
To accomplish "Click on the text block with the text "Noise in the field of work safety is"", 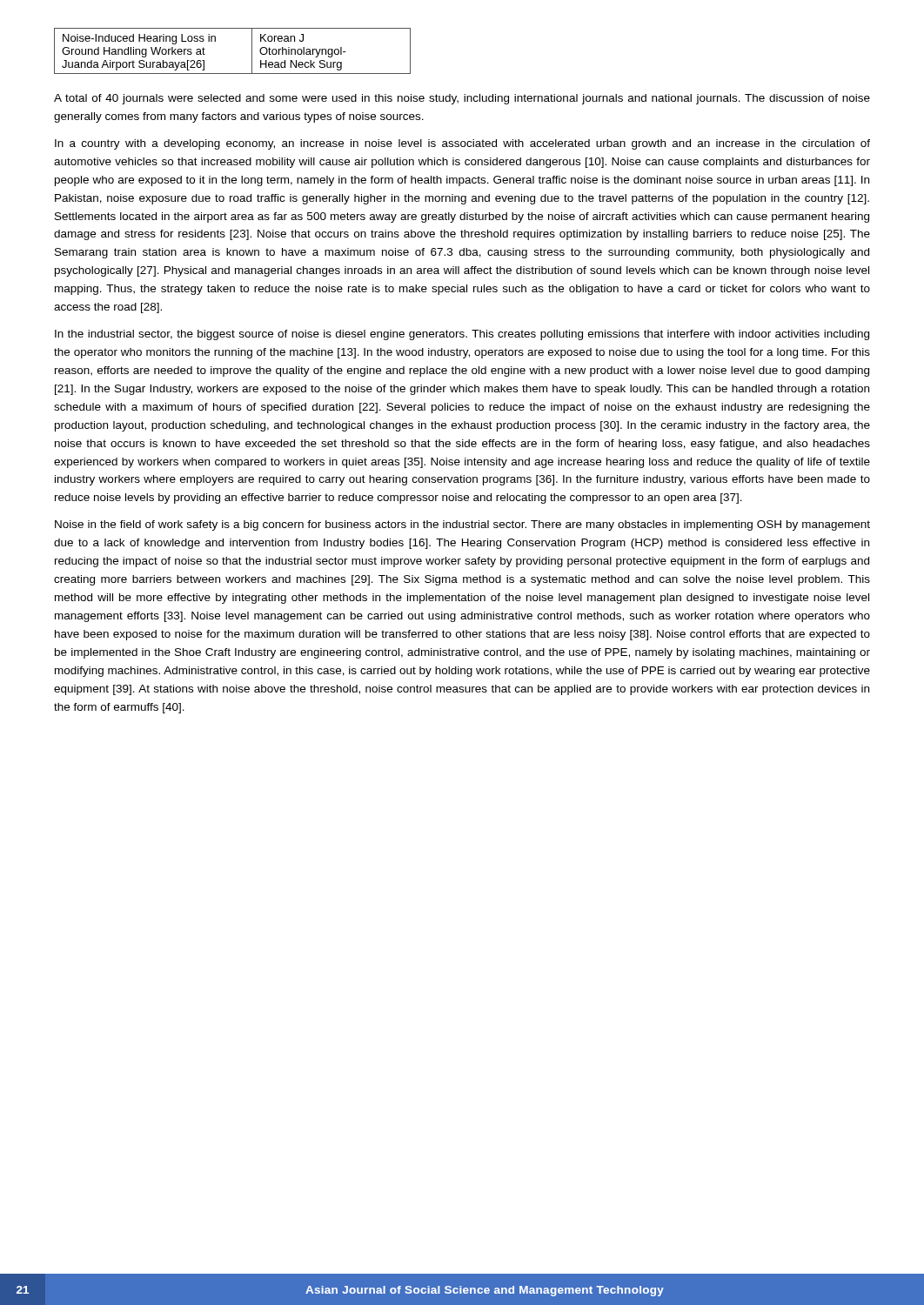I will [x=462, y=615].
